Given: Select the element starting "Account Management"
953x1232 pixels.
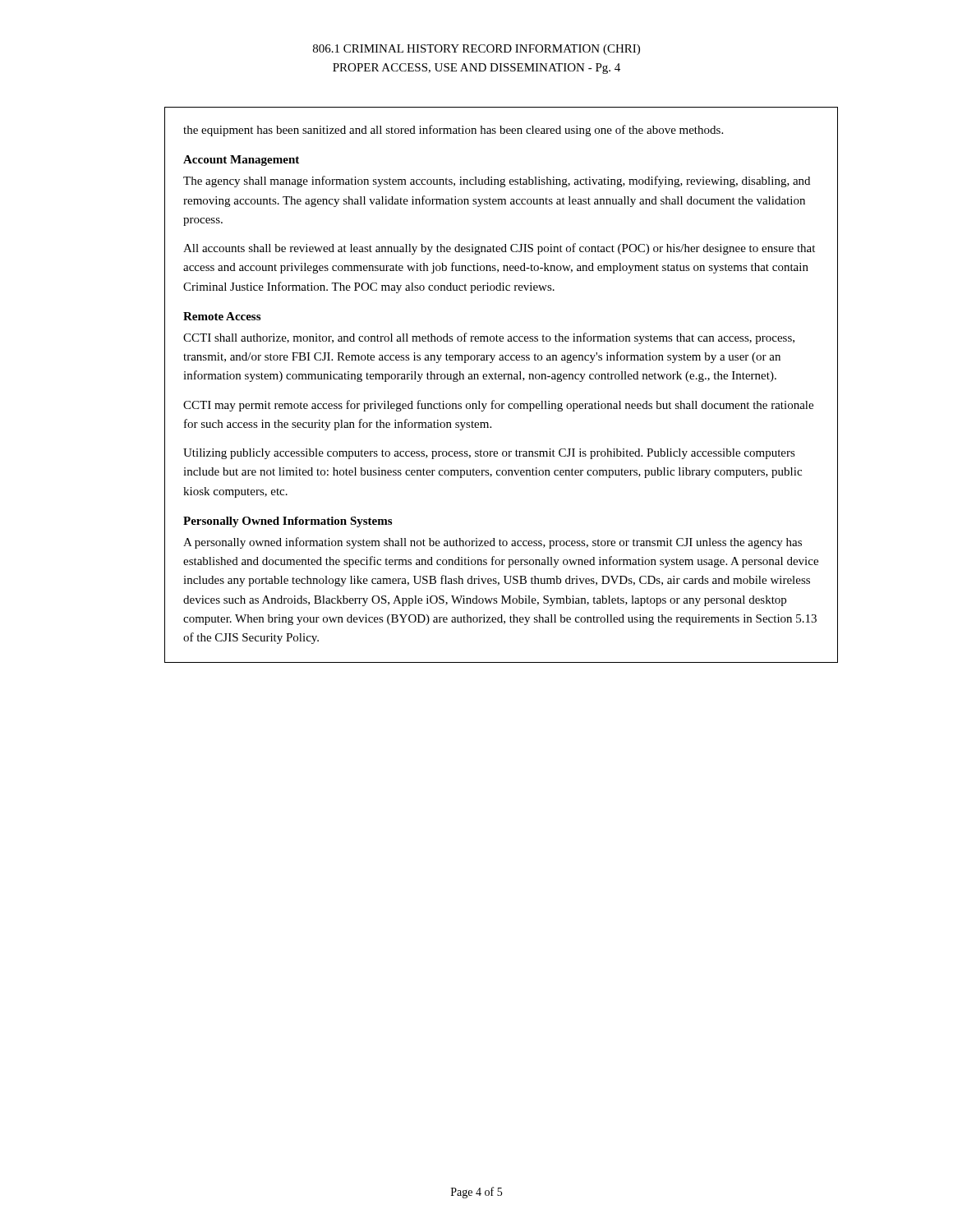Looking at the screenshot, I should click(x=241, y=160).
